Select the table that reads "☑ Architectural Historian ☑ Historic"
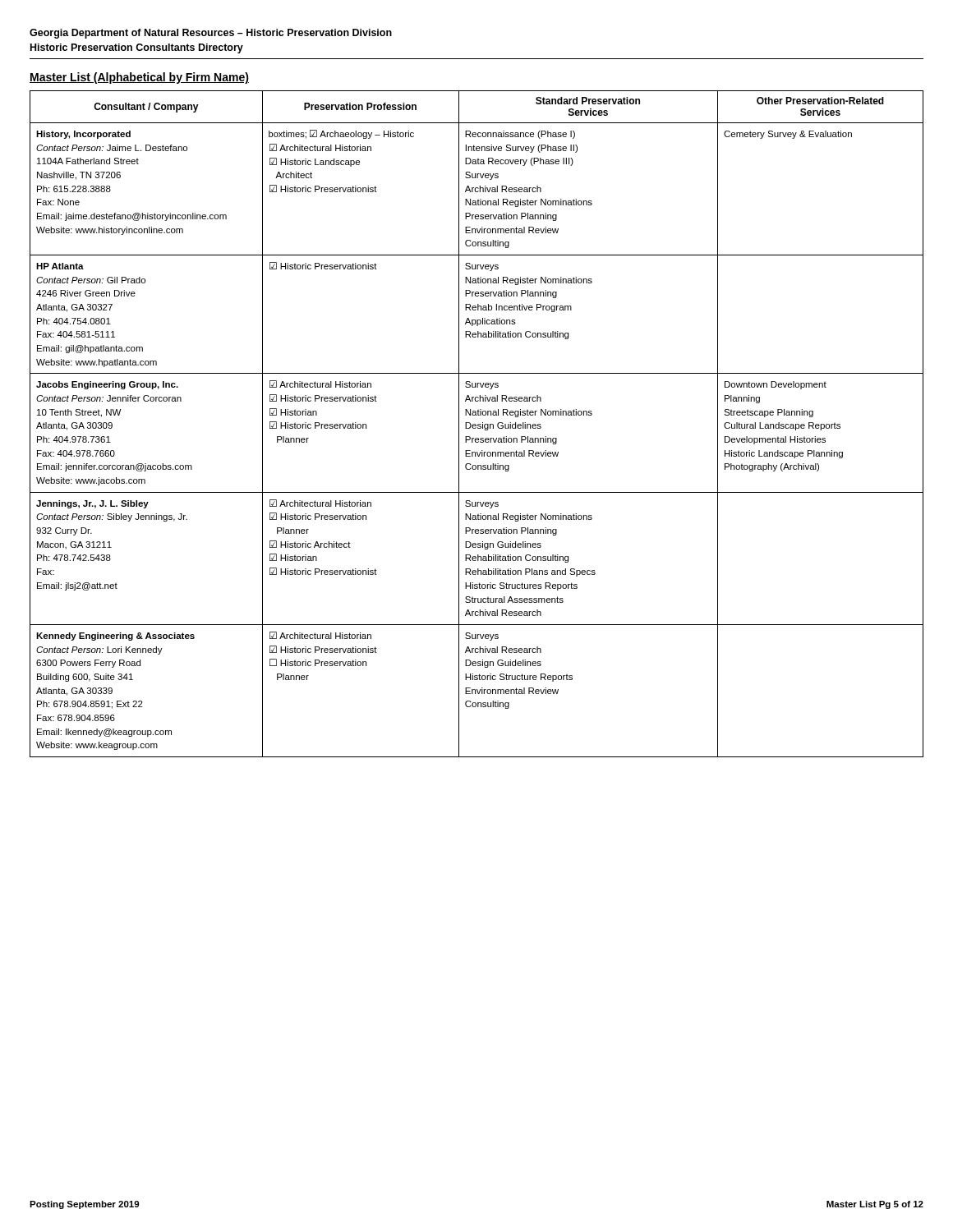953x1232 pixels. pyautogui.click(x=476, y=424)
